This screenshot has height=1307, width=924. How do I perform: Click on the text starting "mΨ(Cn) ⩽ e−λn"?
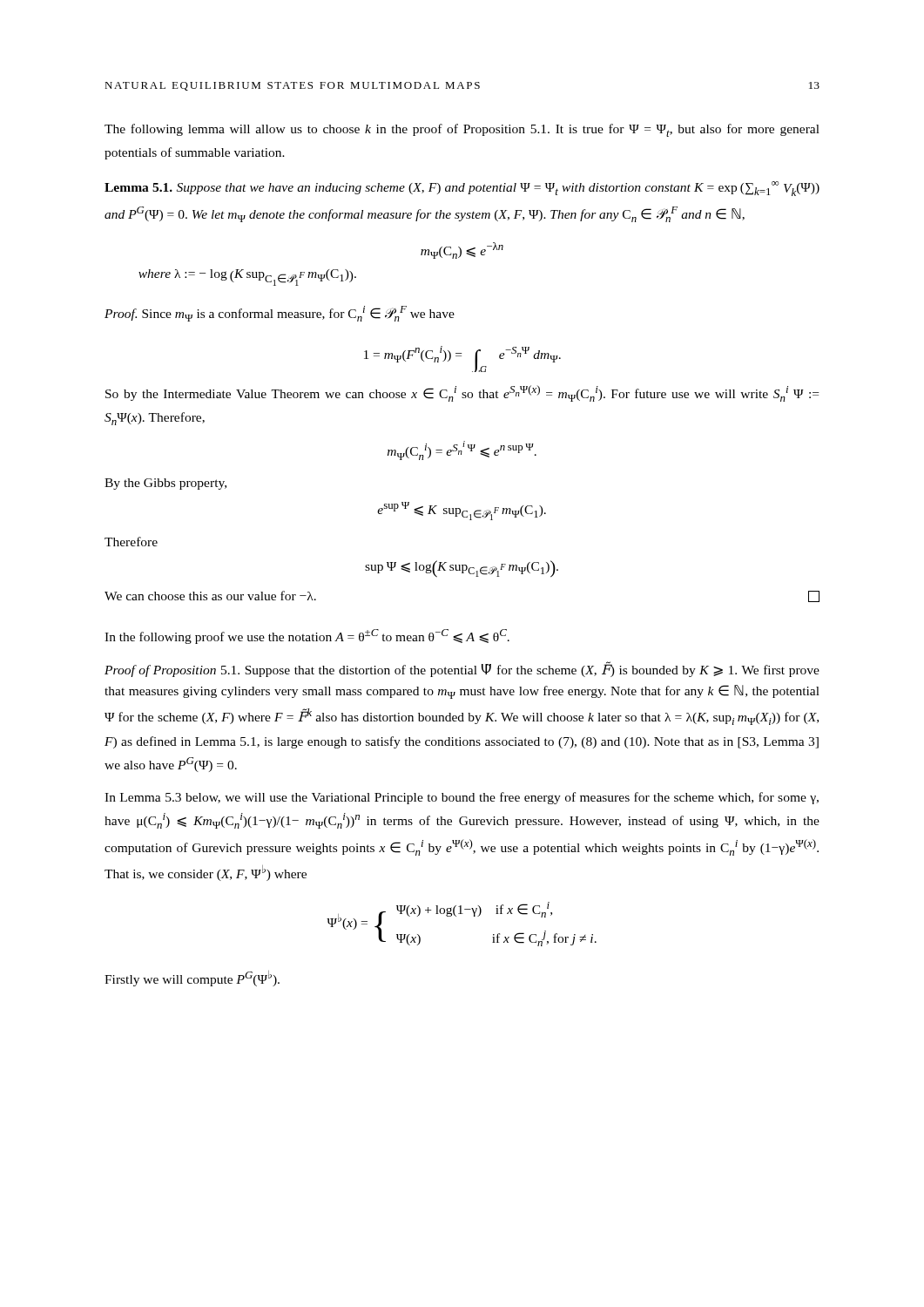[462, 251]
